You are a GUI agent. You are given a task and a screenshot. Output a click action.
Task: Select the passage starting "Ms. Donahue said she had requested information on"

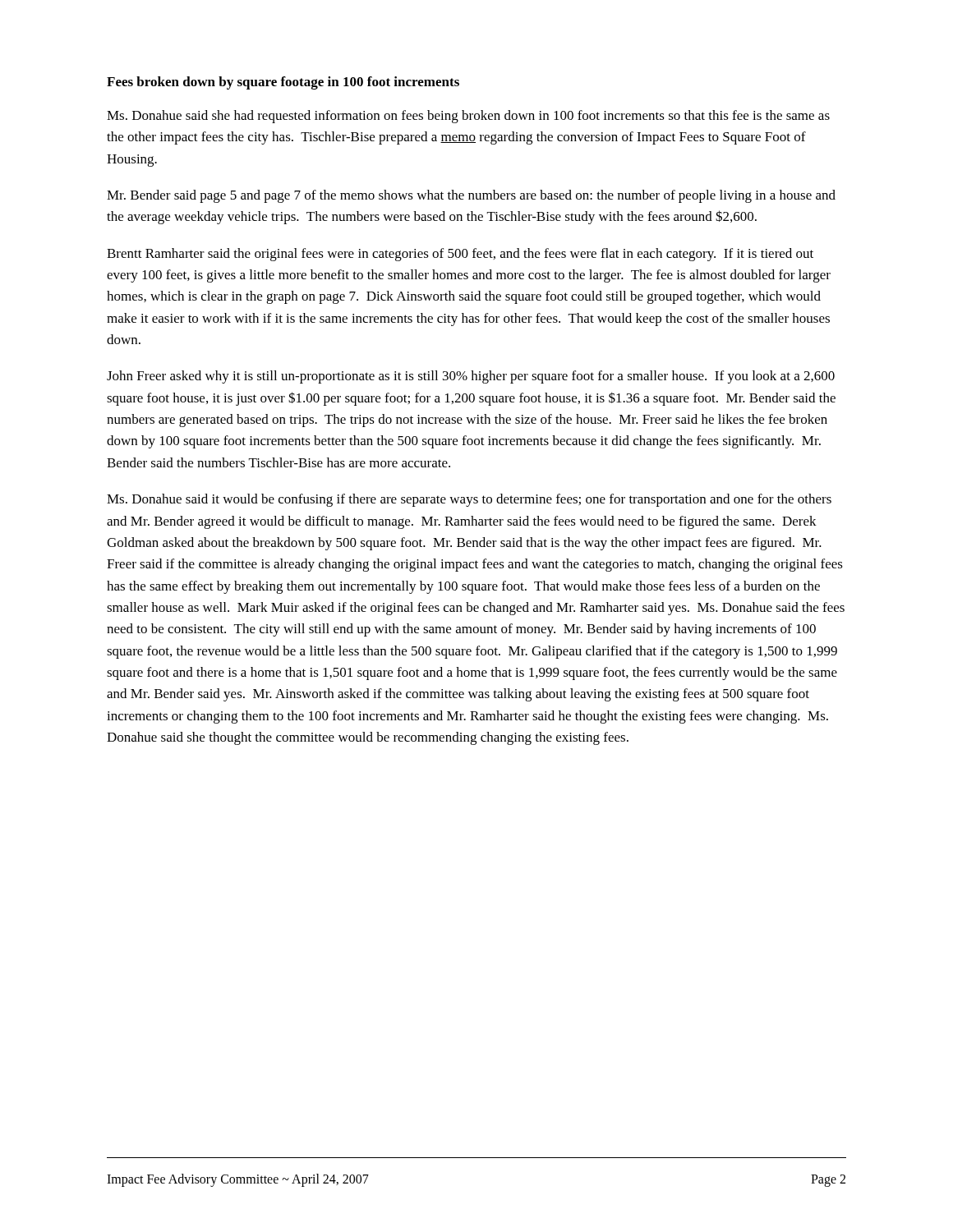click(468, 137)
